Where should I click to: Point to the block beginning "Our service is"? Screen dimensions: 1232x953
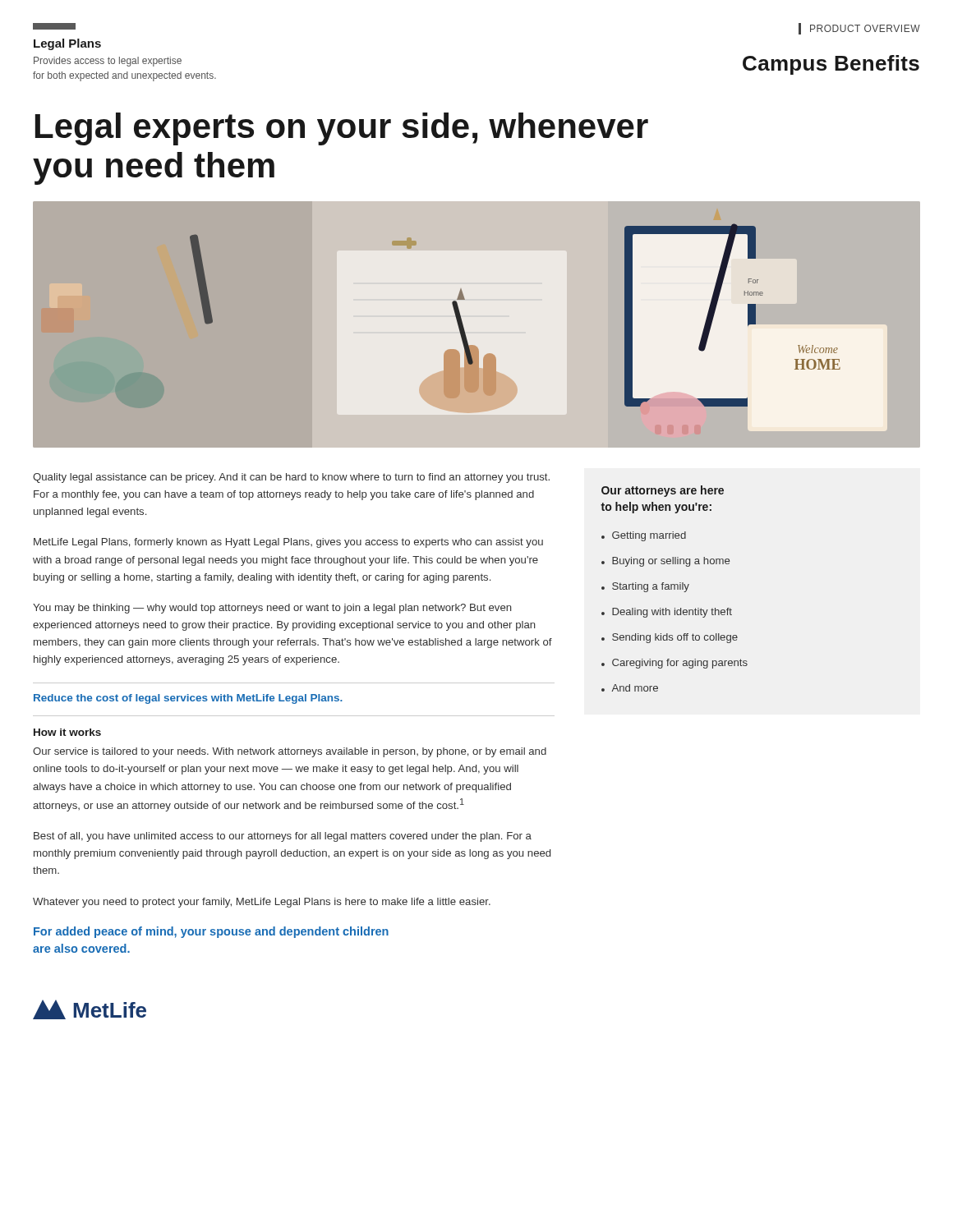290,778
